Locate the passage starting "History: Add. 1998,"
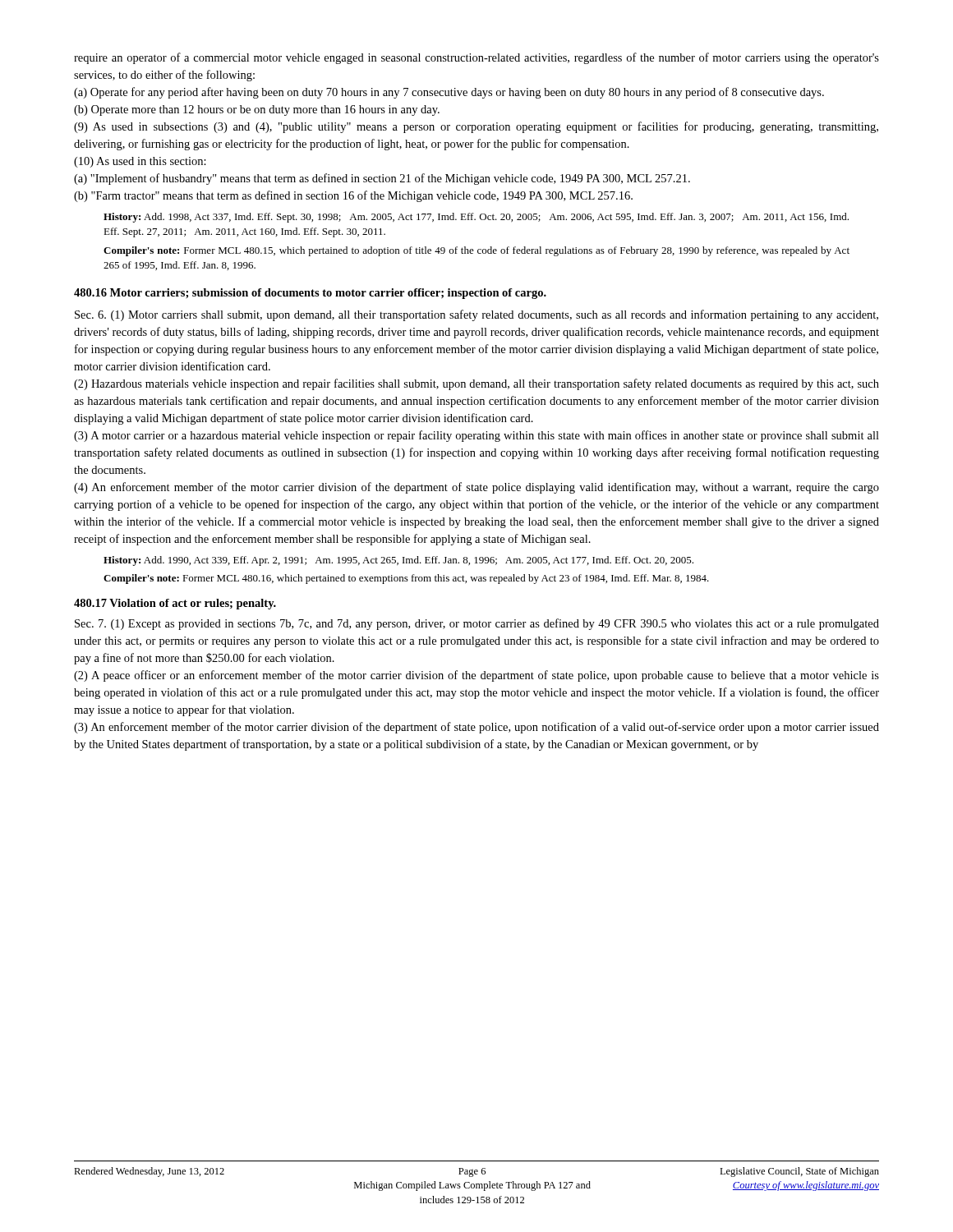The height and width of the screenshot is (1232, 953). [x=476, y=224]
